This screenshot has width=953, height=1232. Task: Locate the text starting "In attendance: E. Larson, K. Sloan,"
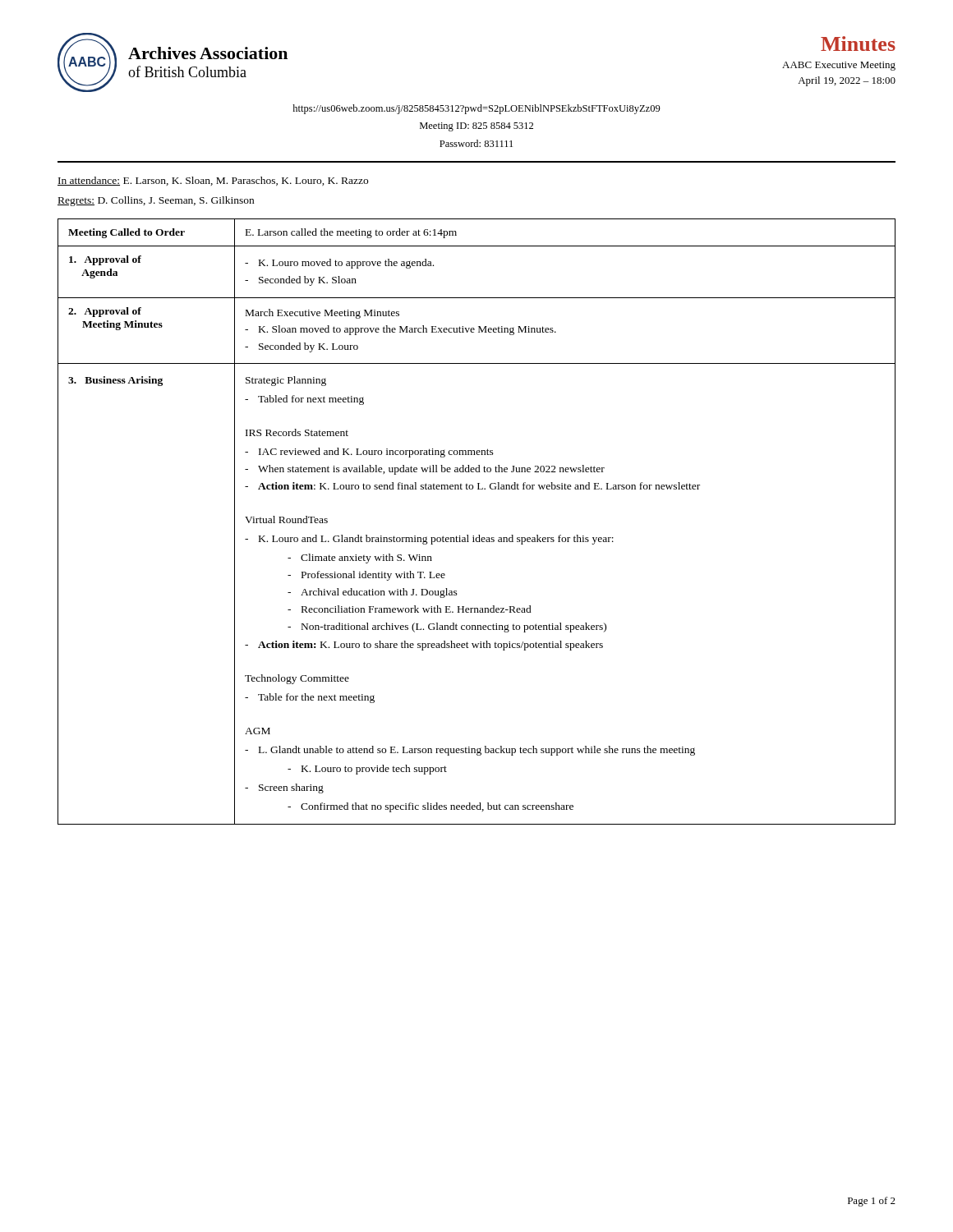(x=213, y=180)
